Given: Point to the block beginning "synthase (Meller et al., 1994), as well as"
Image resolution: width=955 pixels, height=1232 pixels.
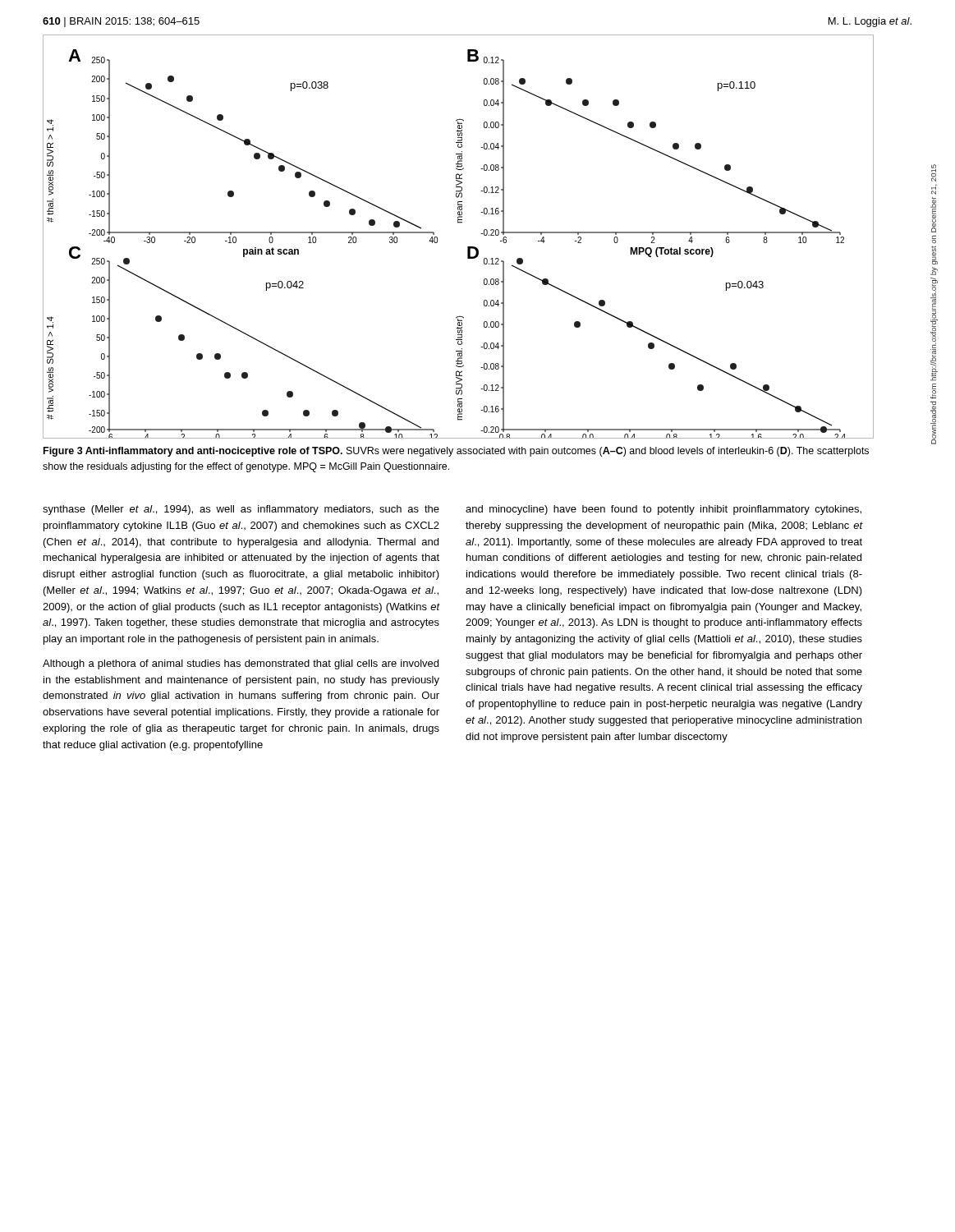Looking at the screenshot, I should coord(241,627).
